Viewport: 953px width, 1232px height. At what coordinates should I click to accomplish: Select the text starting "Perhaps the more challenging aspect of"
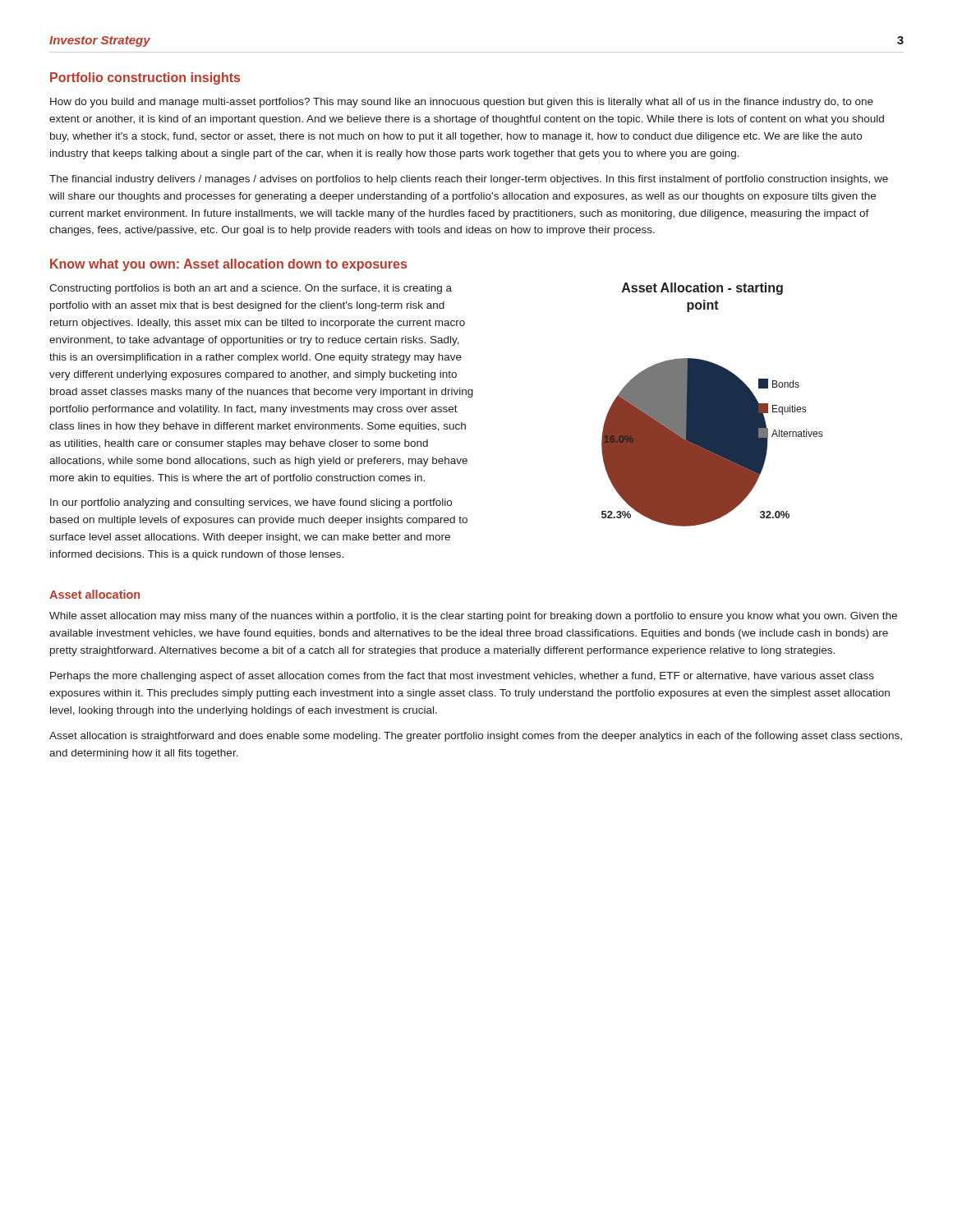pos(470,693)
